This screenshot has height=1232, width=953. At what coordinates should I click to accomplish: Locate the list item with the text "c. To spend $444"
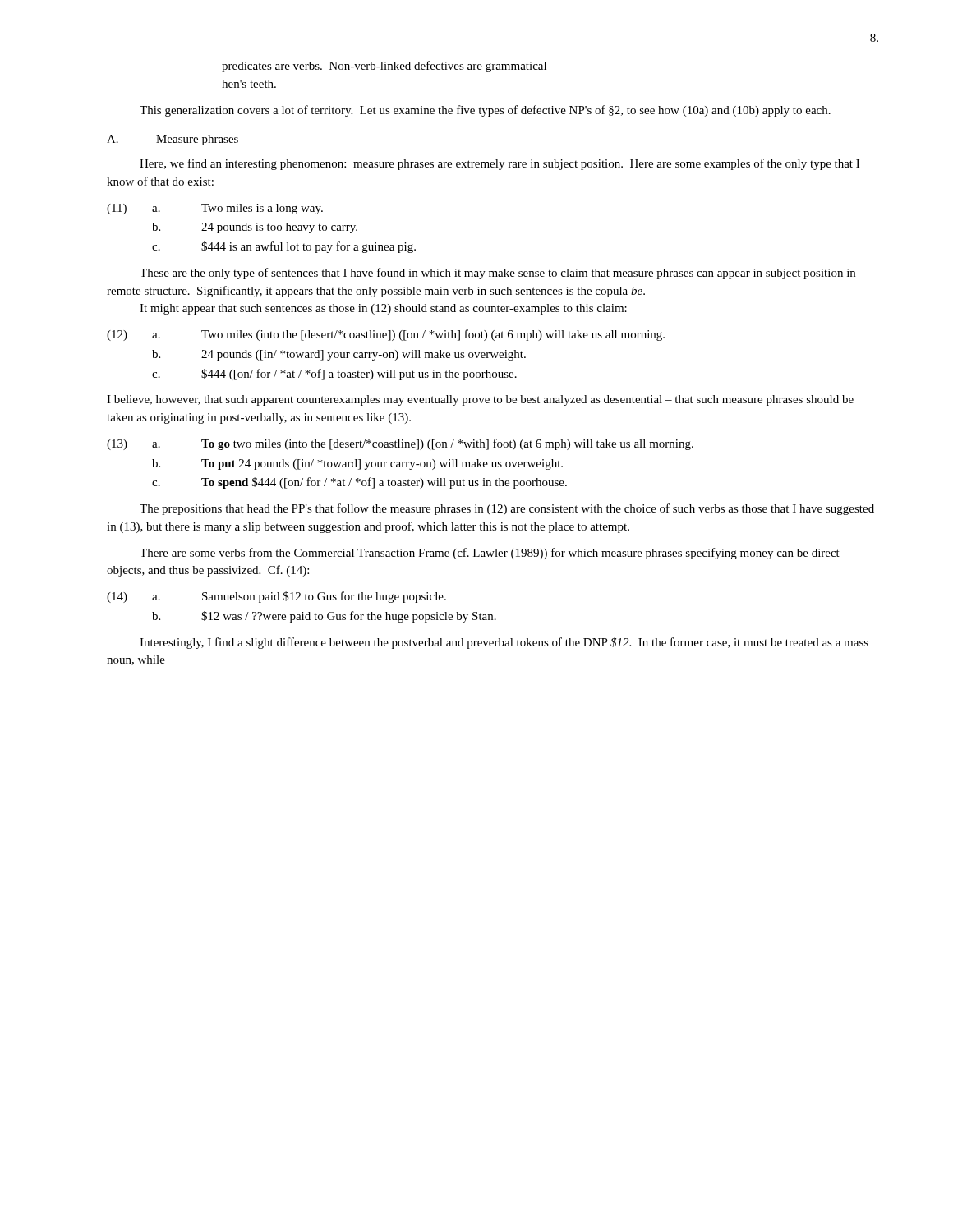tap(516, 483)
